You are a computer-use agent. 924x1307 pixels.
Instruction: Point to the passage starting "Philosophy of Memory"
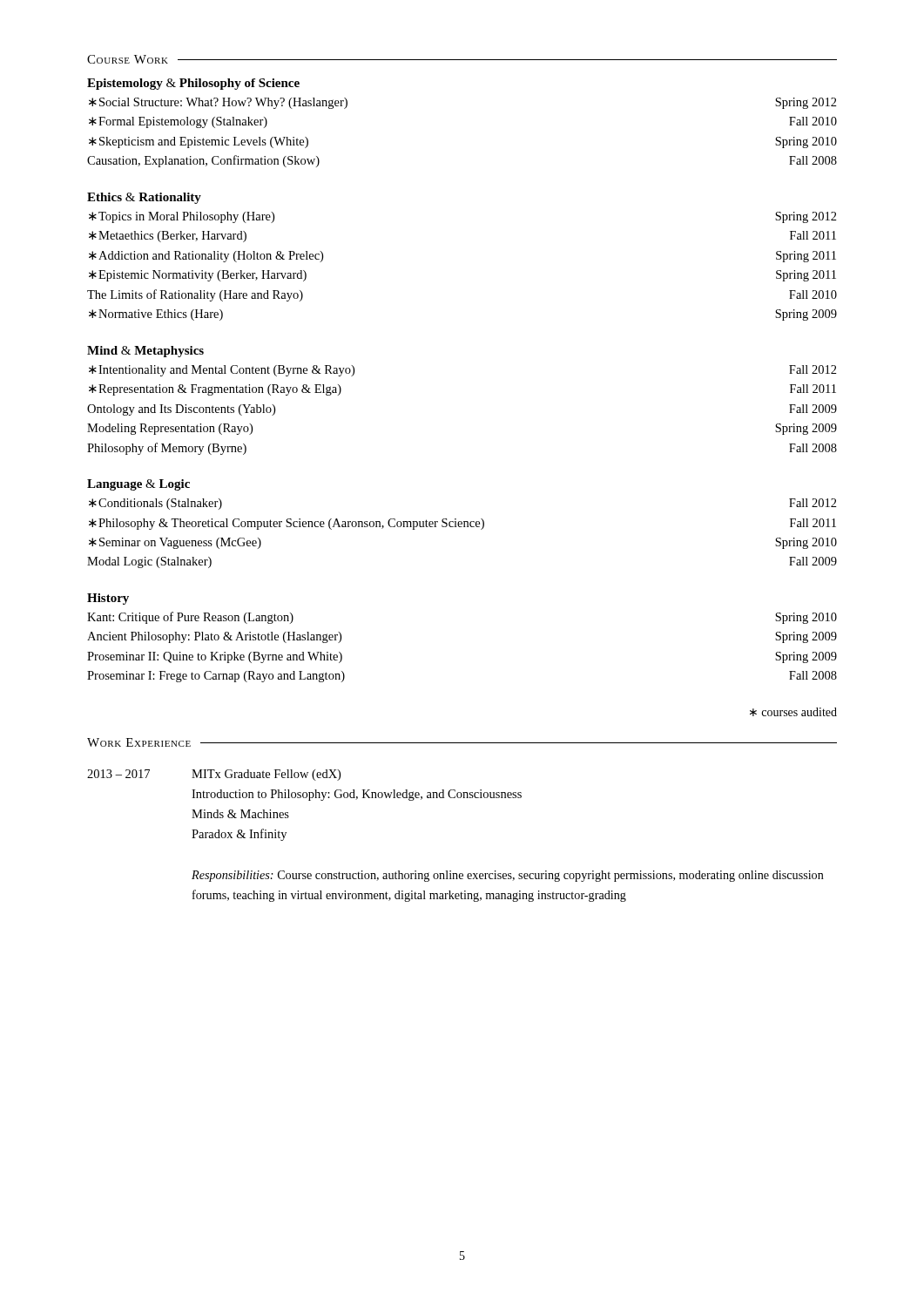[167, 448]
